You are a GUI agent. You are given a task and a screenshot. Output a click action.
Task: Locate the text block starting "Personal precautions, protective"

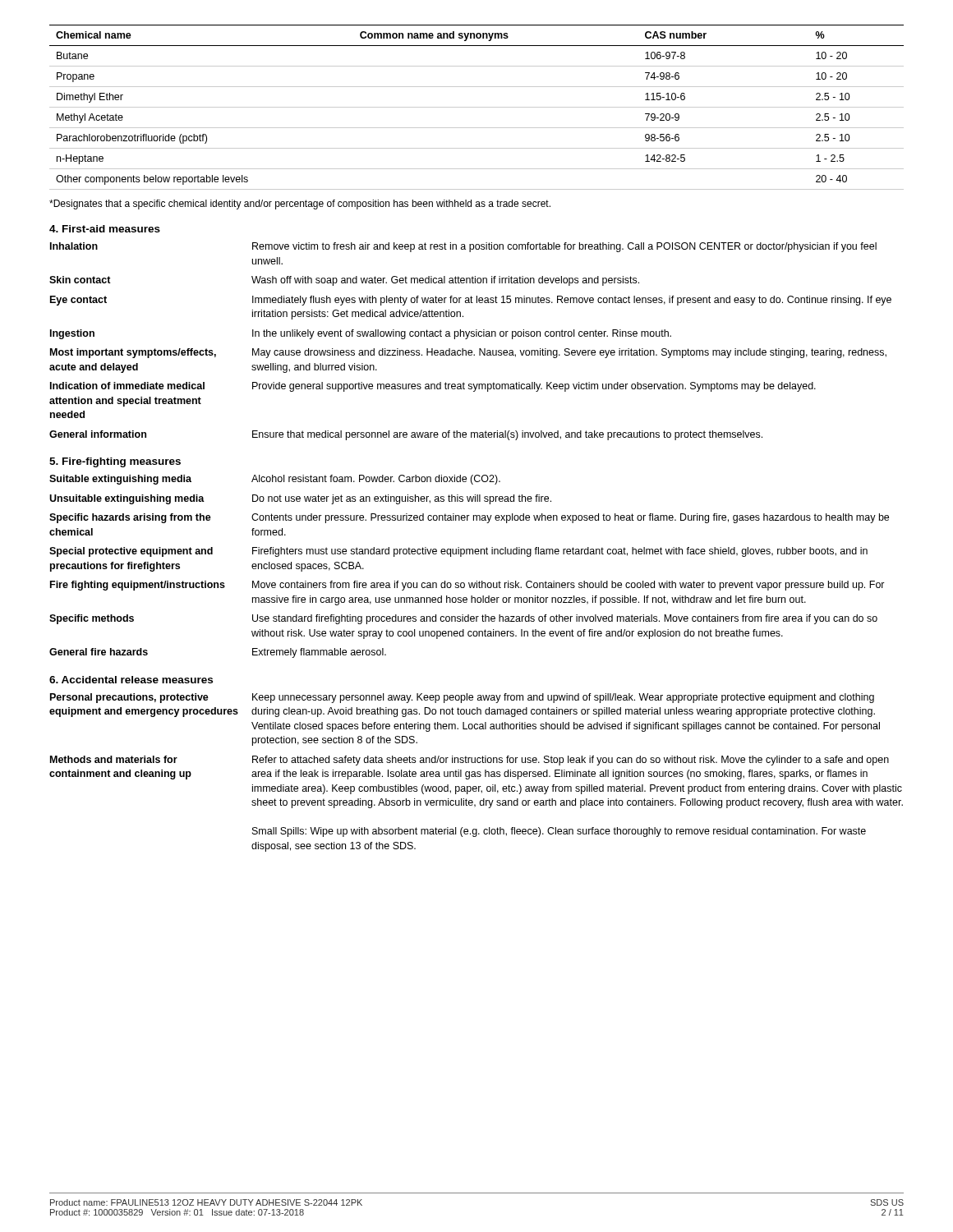click(x=476, y=719)
